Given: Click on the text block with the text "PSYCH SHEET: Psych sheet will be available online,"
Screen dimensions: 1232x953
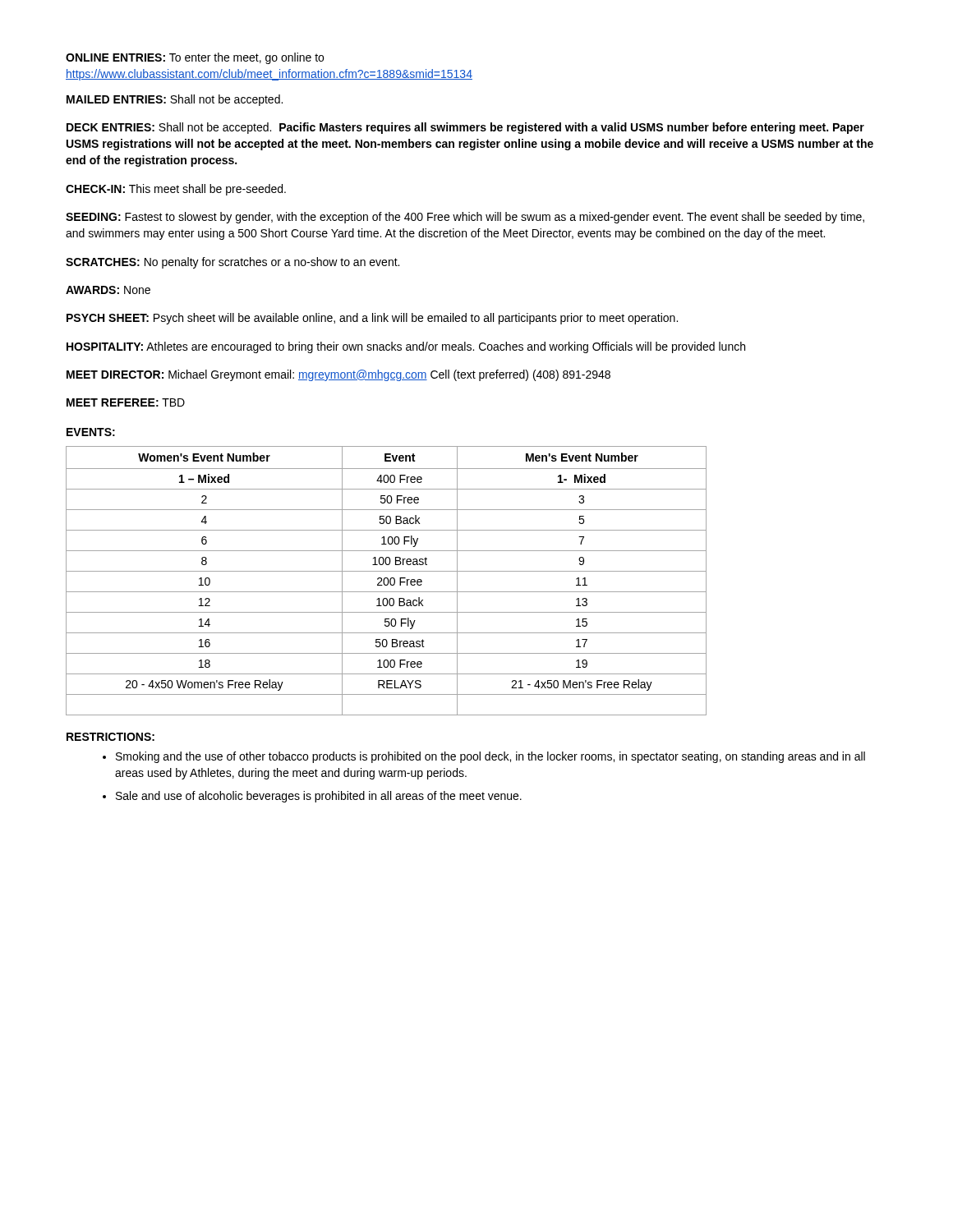Looking at the screenshot, I should point(372,318).
